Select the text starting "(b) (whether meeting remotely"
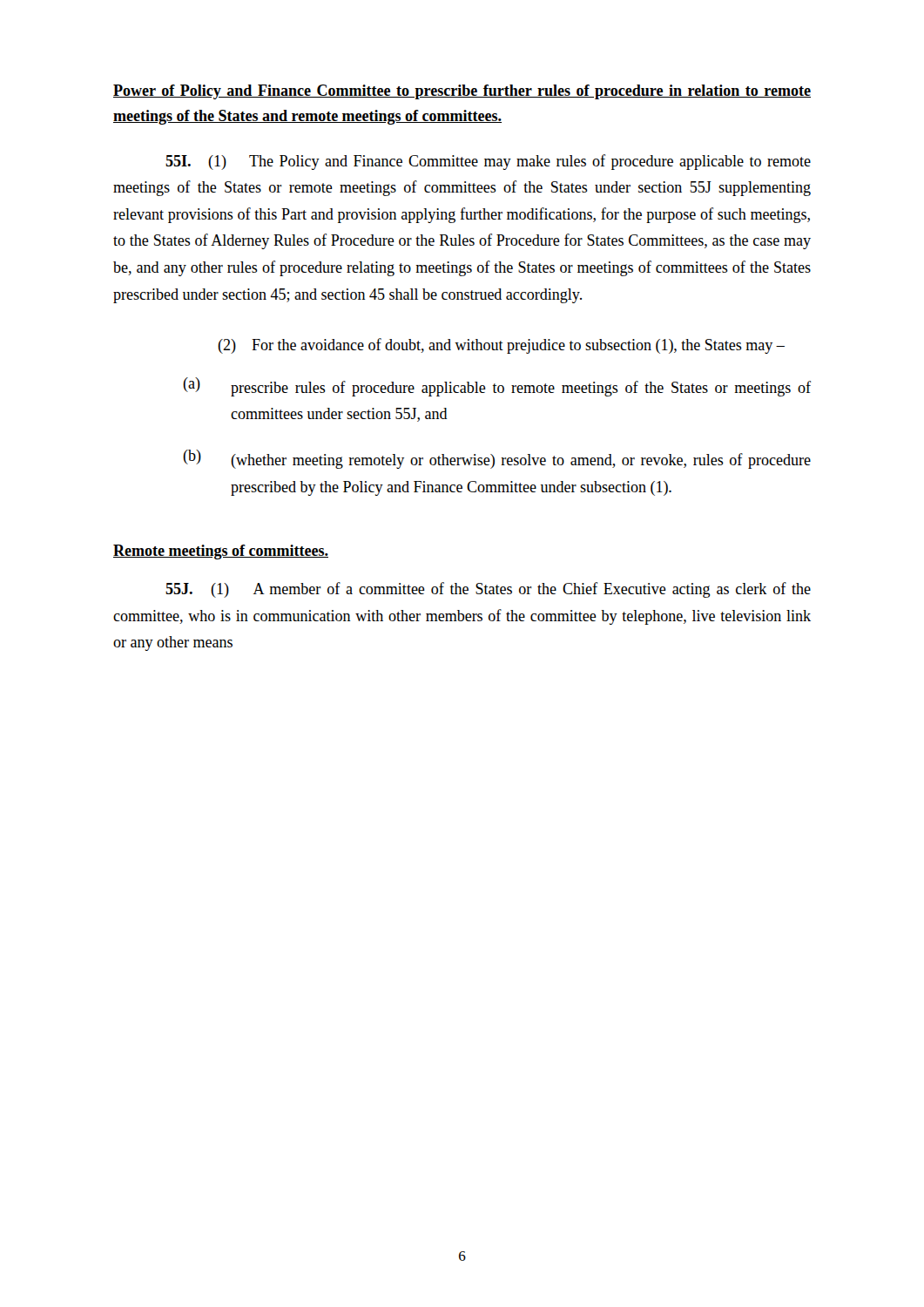924x1307 pixels. point(497,474)
